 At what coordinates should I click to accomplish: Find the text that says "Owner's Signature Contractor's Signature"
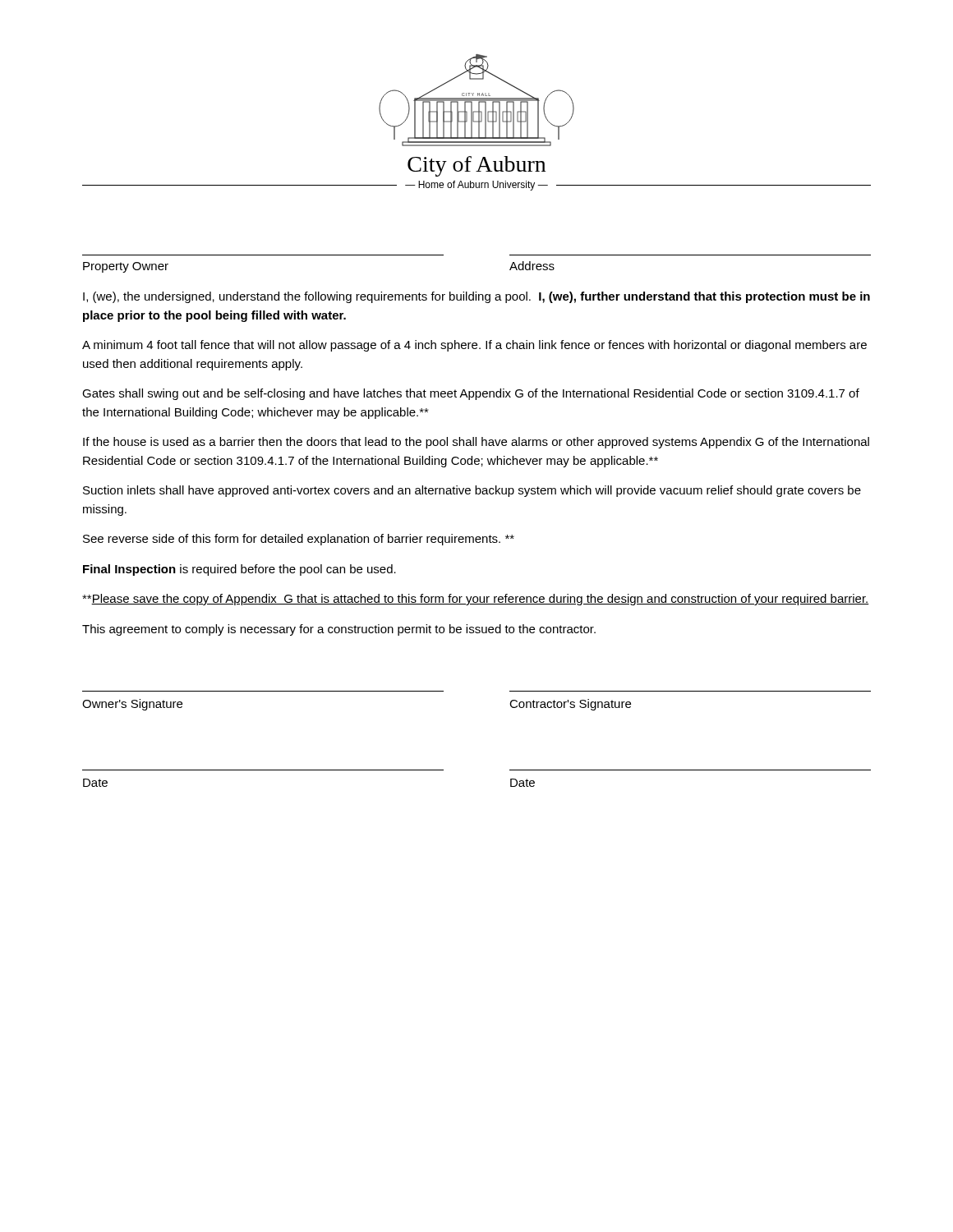[x=134, y=704]
